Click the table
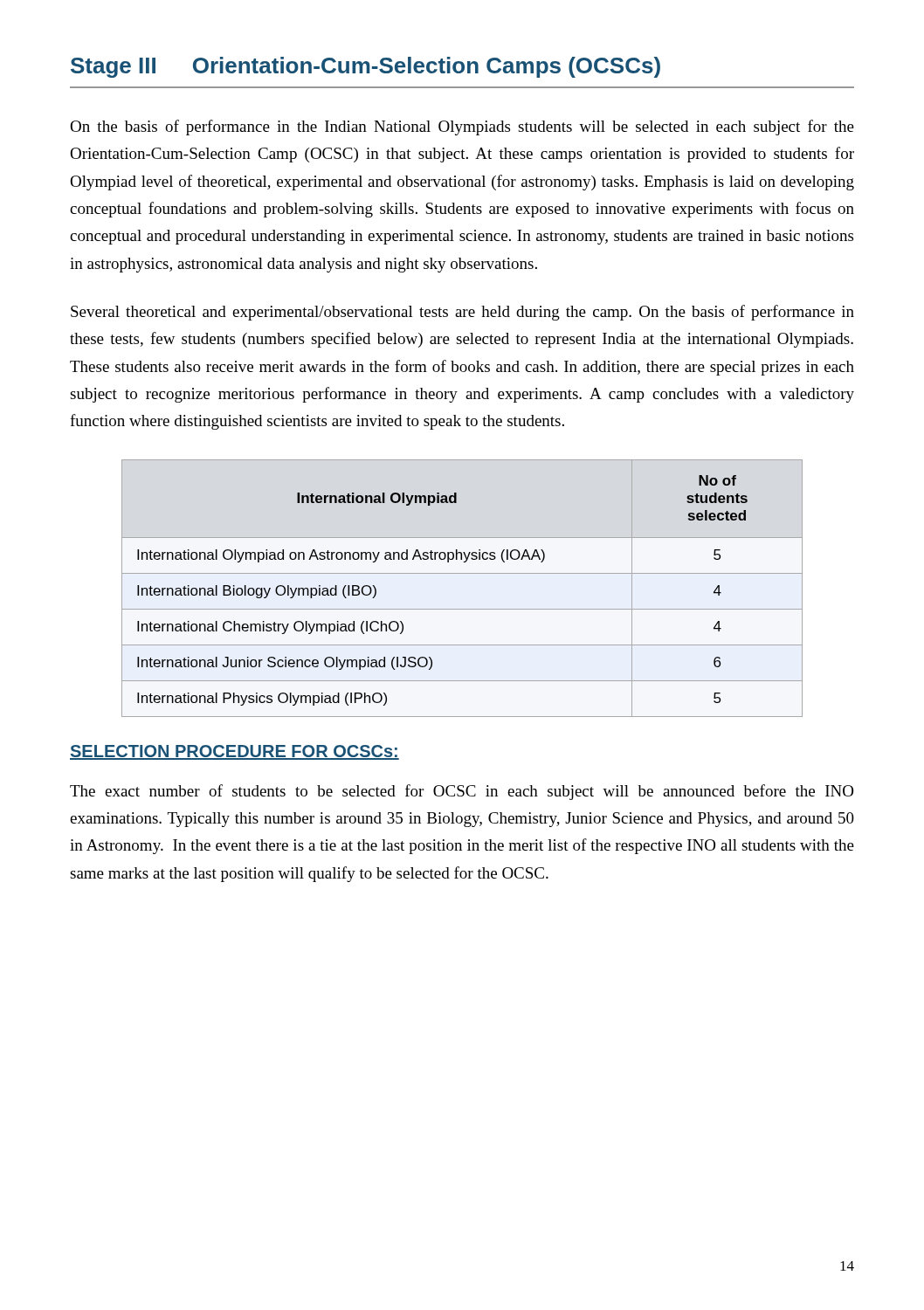Screen dimensions: 1310x924 462,588
